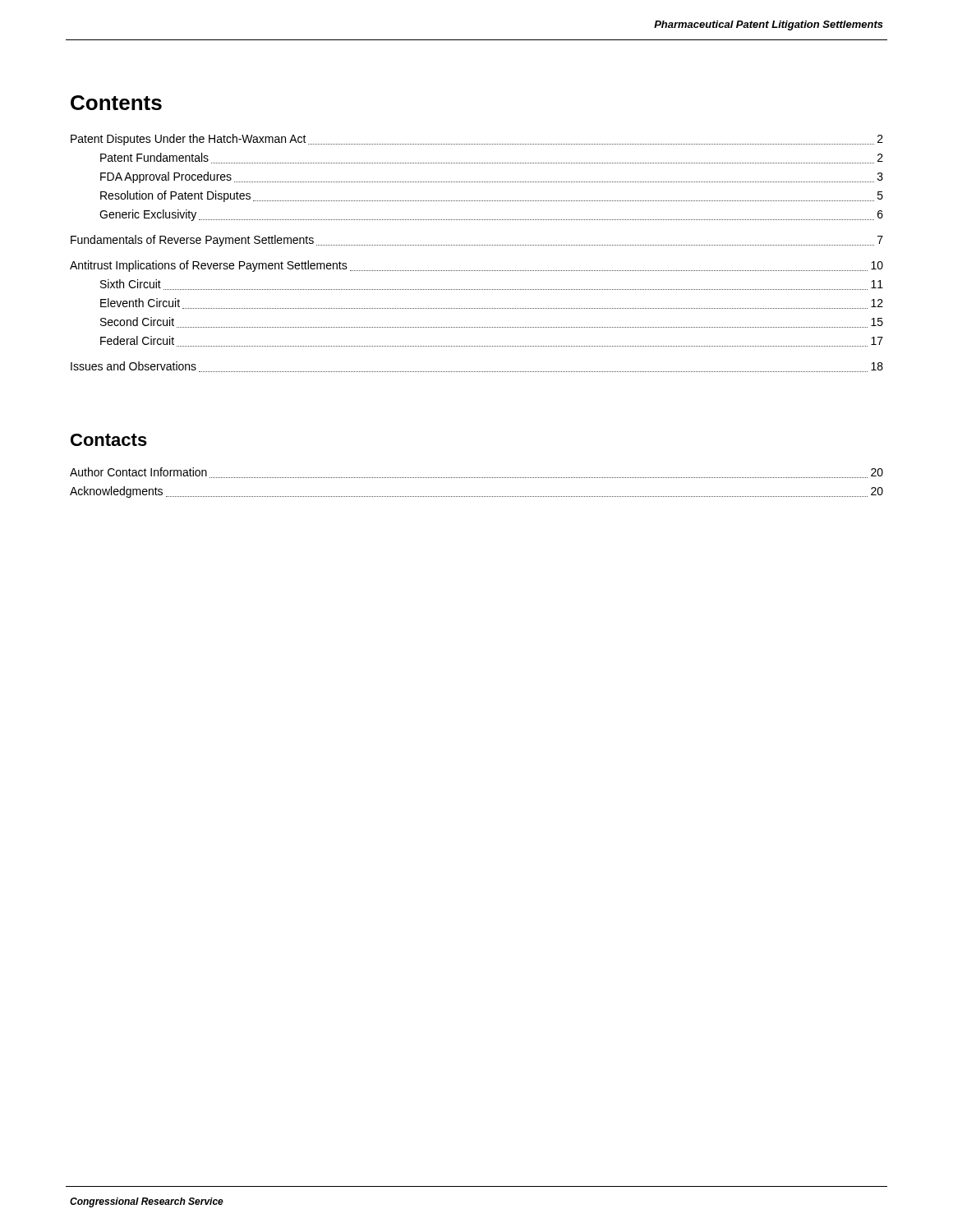Image resolution: width=953 pixels, height=1232 pixels.
Task: Find the block on this page that starts "Antitrust Implications of Reverse"
Action: coord(476,266)
